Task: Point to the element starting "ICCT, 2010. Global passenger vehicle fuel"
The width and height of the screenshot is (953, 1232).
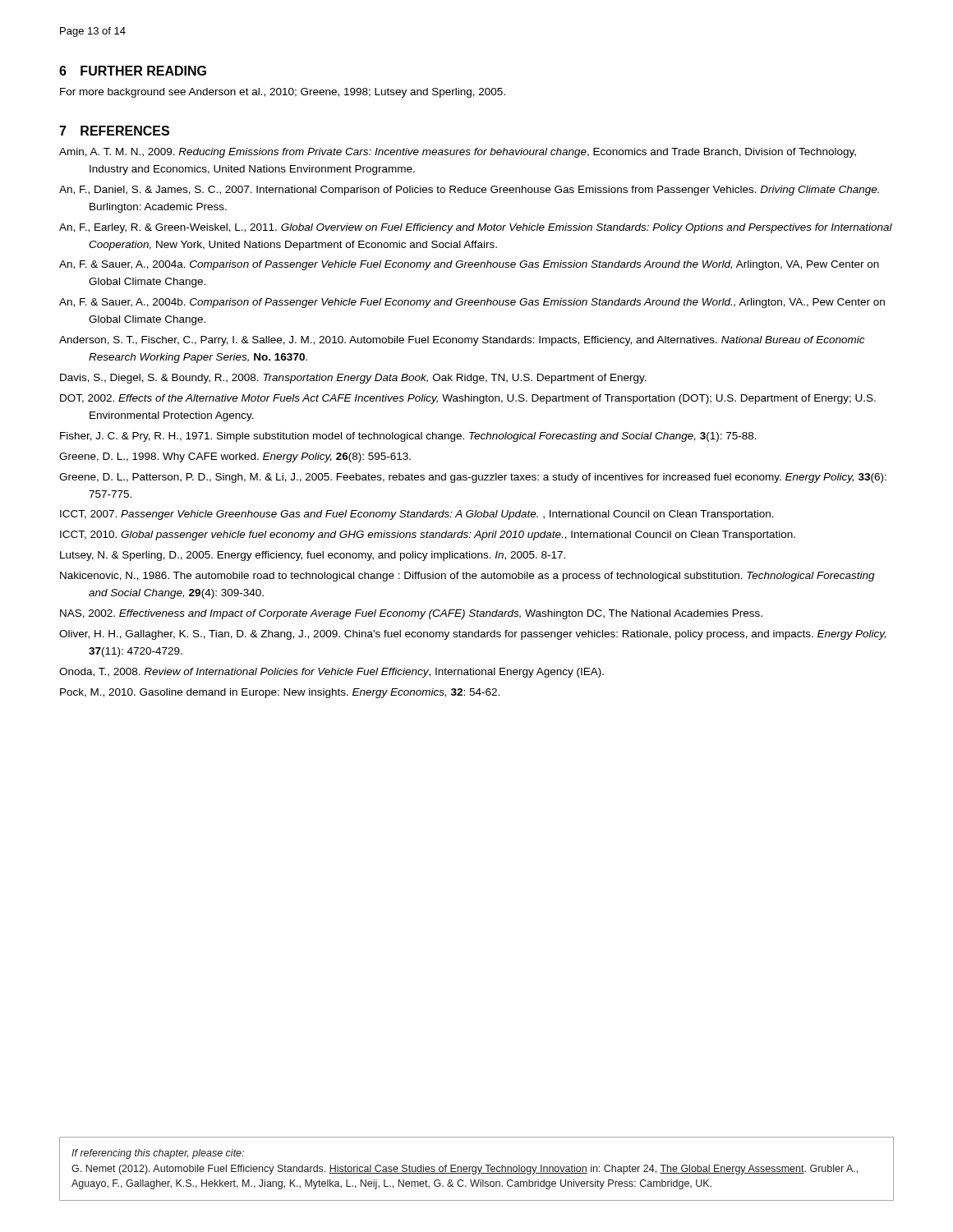Action: 428,535
